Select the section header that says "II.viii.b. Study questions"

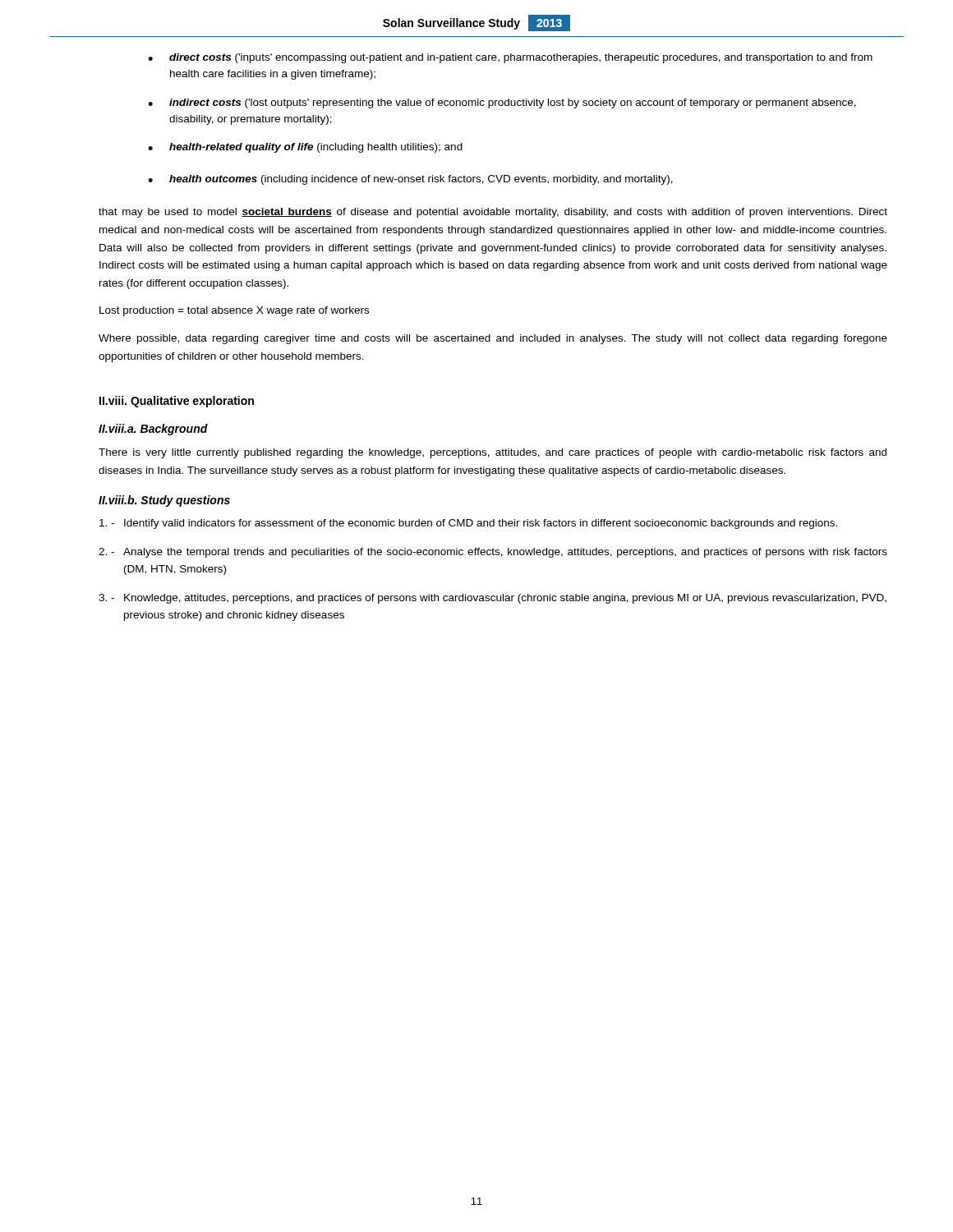coord(164,500)
